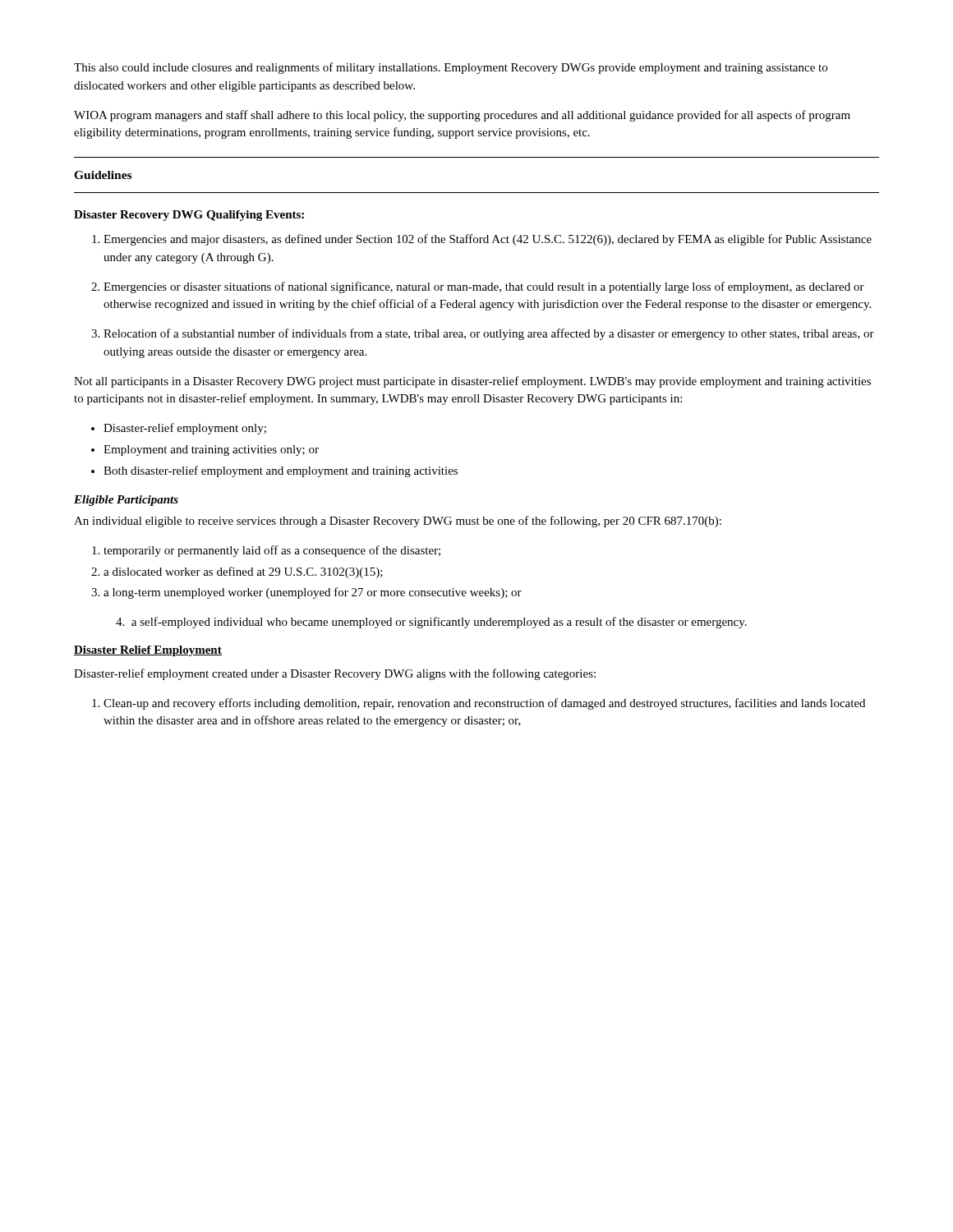Click on the text starting "Disaster-relief employment only;"
The height and width of the screenshot is (1232, 953).
(x=185, y=428)
